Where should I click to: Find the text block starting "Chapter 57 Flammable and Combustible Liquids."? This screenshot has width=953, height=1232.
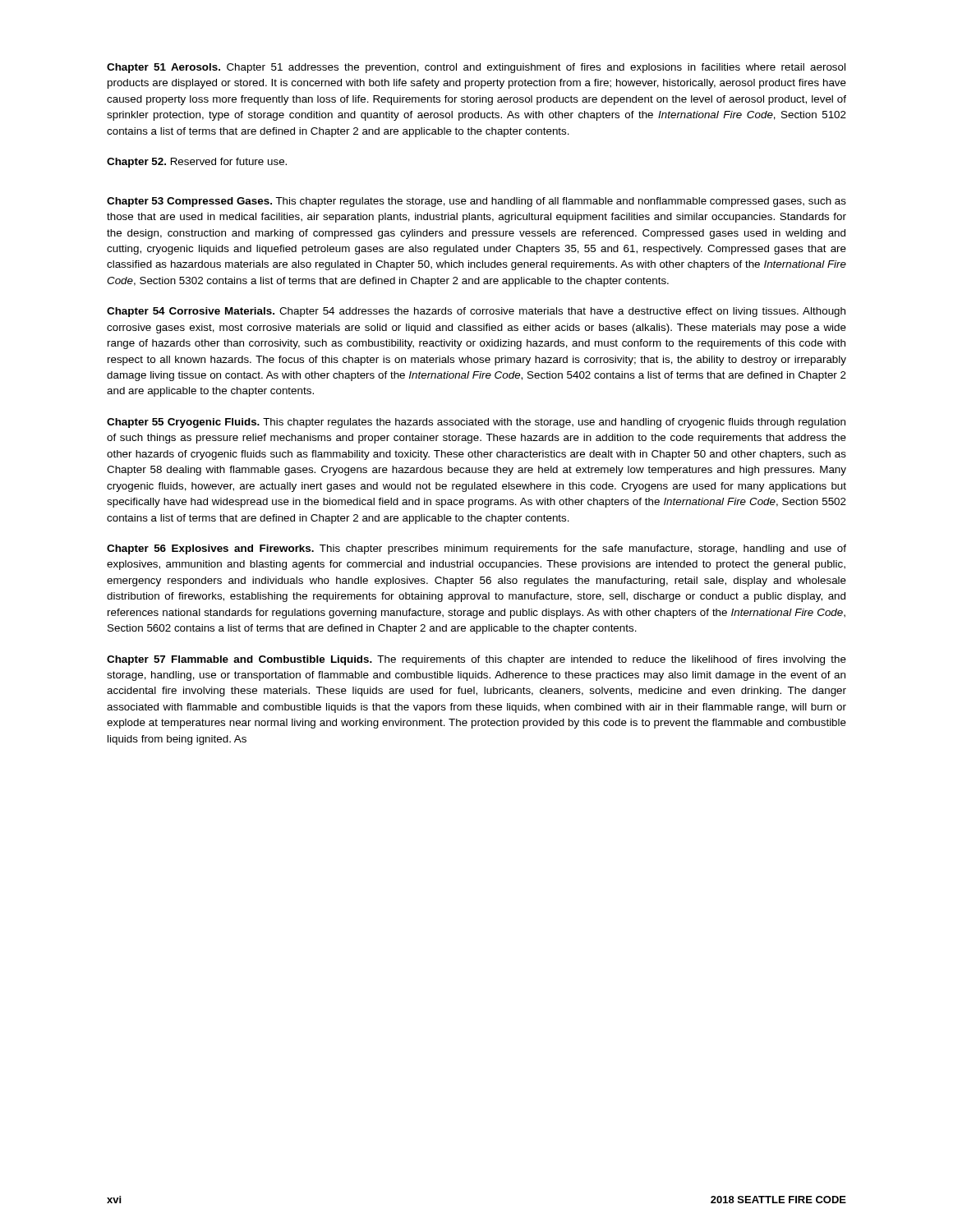point(476,699)
